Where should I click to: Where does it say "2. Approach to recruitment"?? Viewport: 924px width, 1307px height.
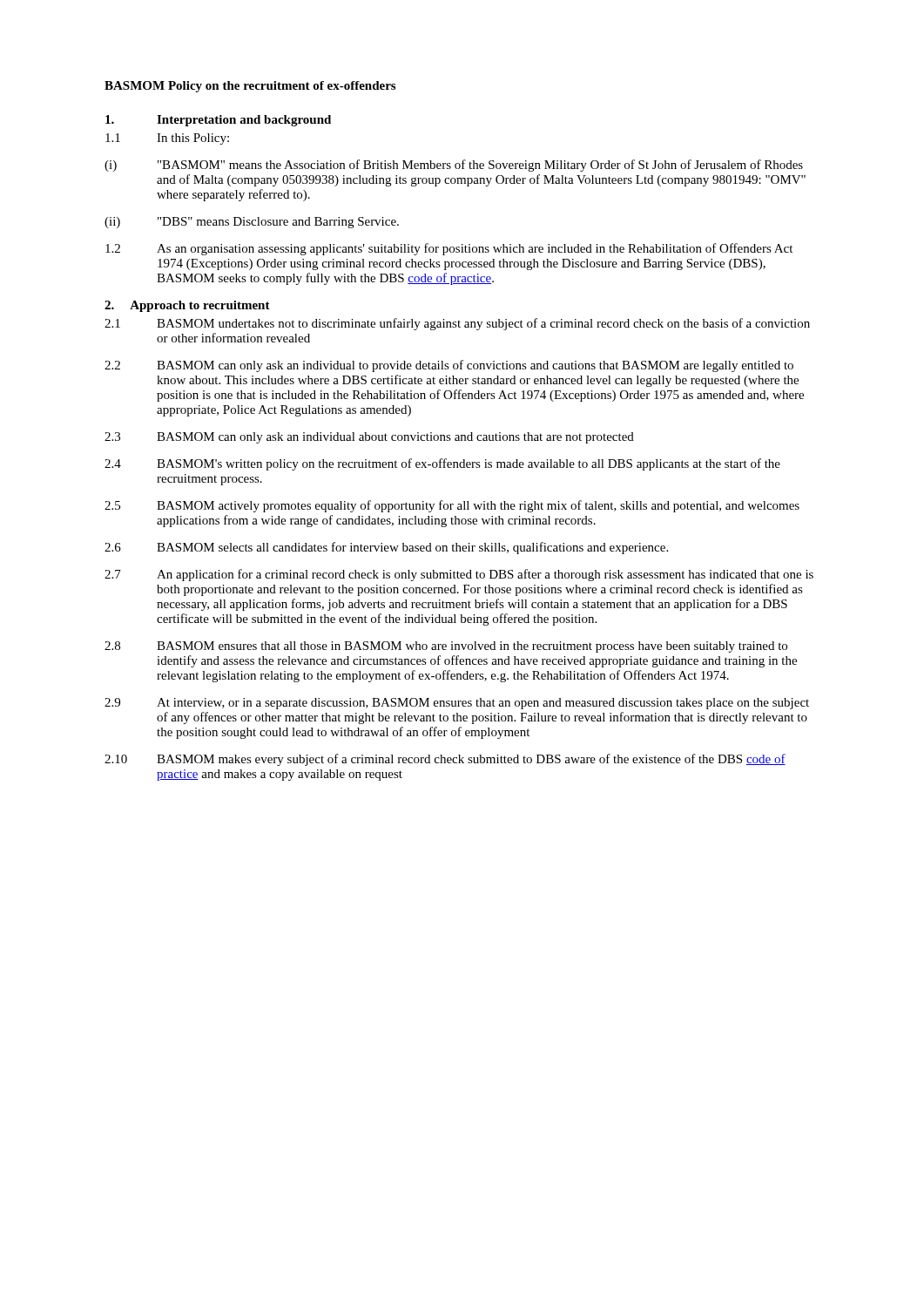[x=187, y=305]
